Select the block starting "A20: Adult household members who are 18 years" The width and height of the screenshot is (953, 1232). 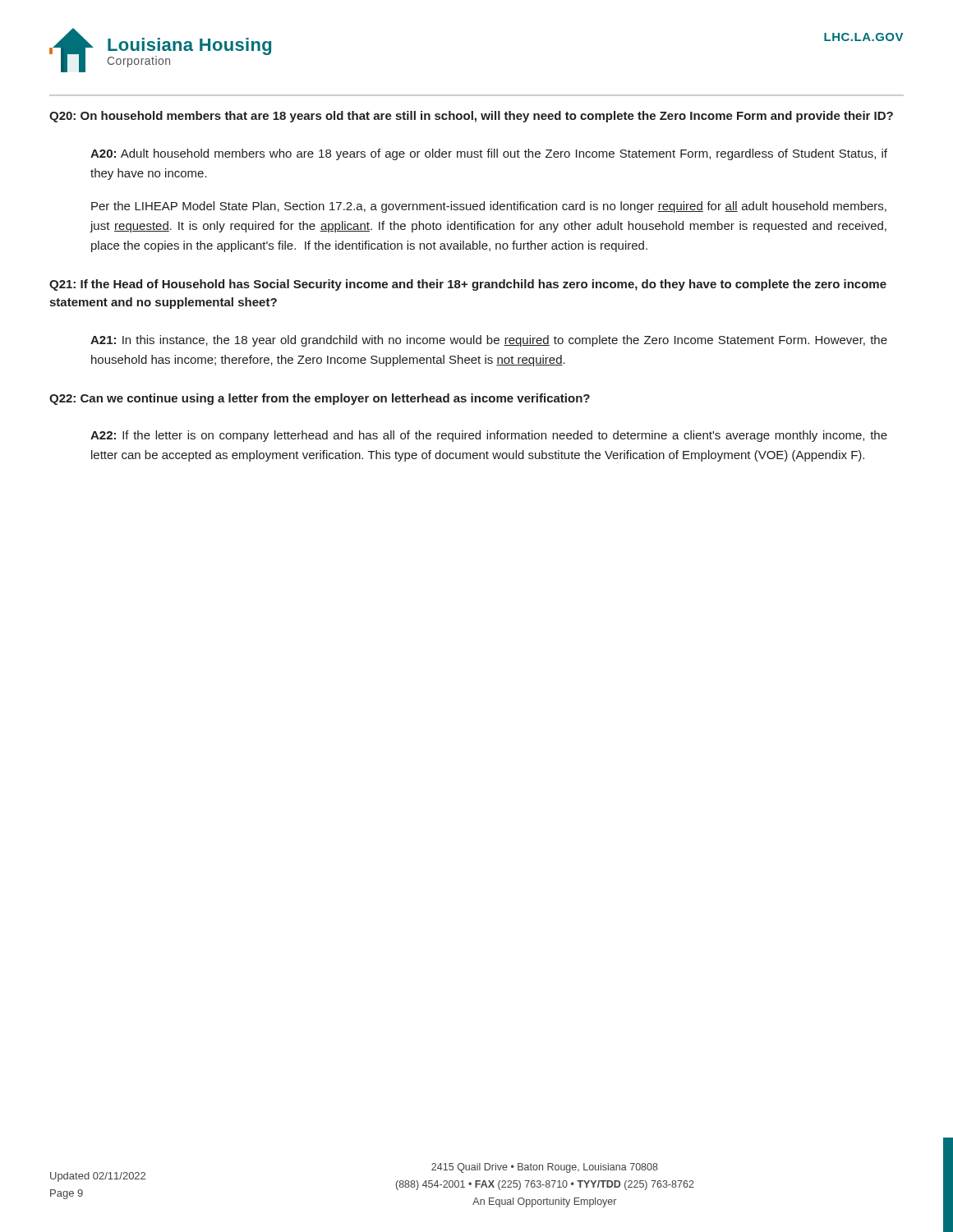coord(489,163)
